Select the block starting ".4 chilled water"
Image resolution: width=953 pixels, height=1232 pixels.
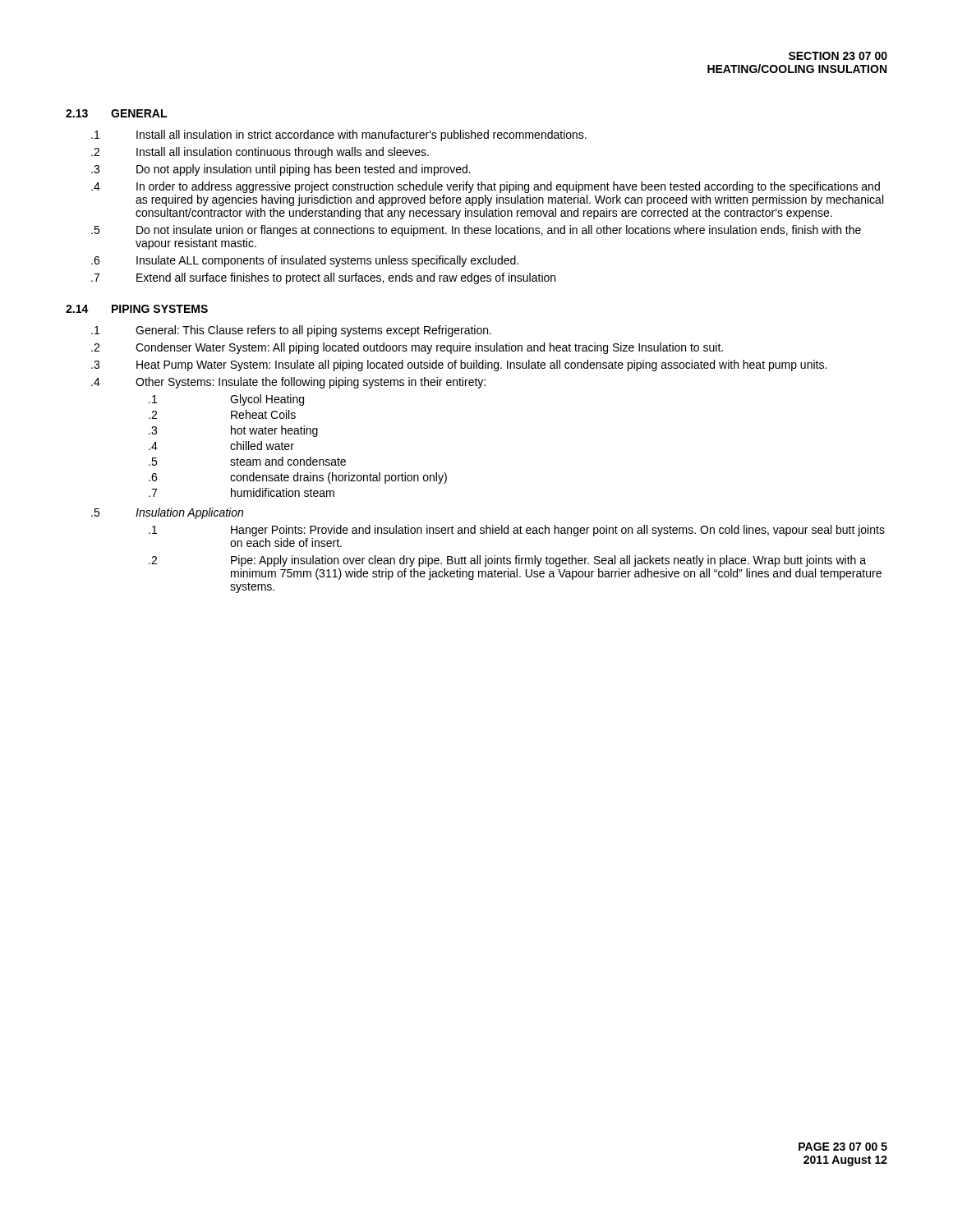(154, 445)
